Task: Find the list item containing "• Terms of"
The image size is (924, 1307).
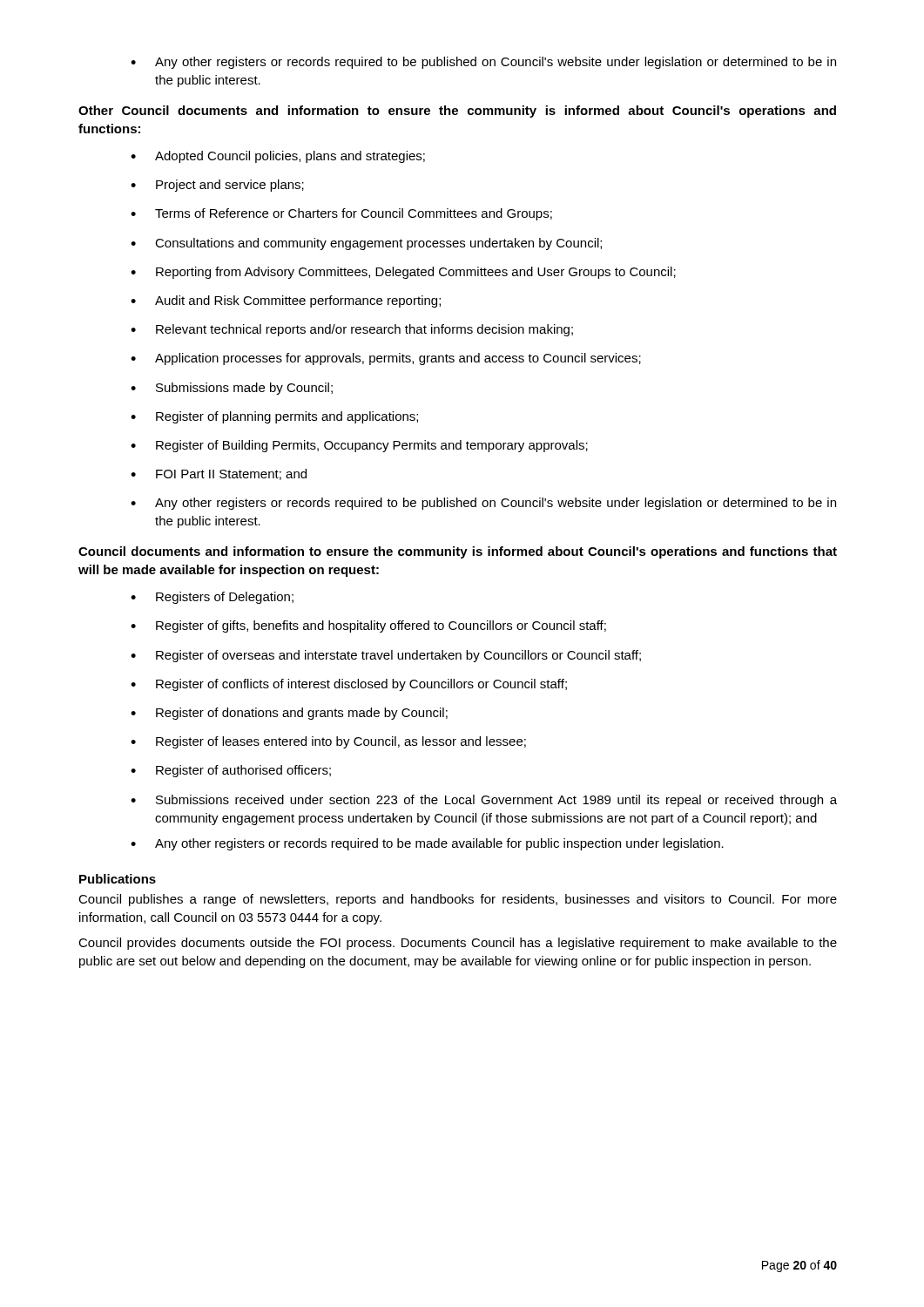Action: 484,215
